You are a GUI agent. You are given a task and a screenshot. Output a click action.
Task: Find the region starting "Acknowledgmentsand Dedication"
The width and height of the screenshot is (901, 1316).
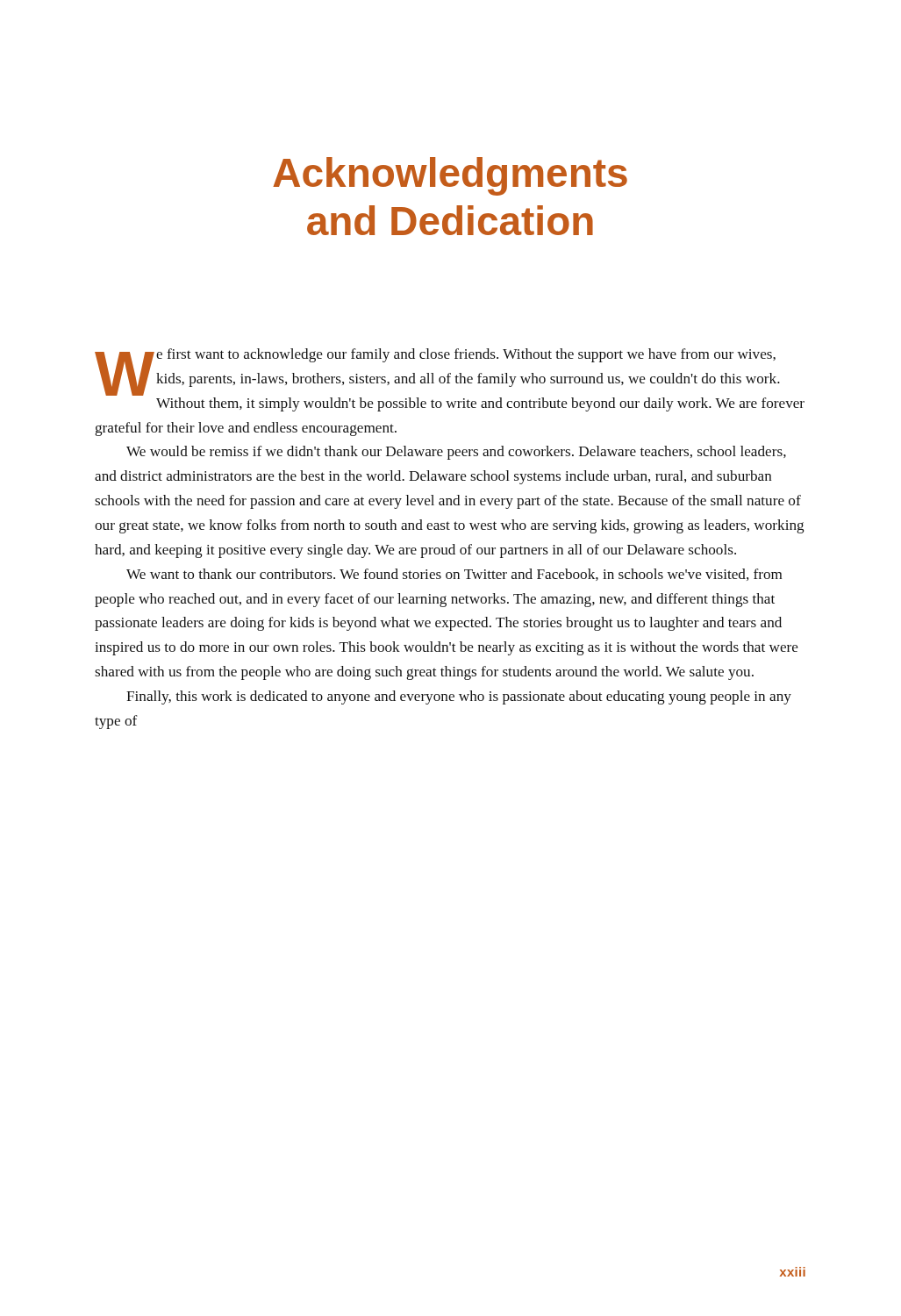click(x=450, y=198)
